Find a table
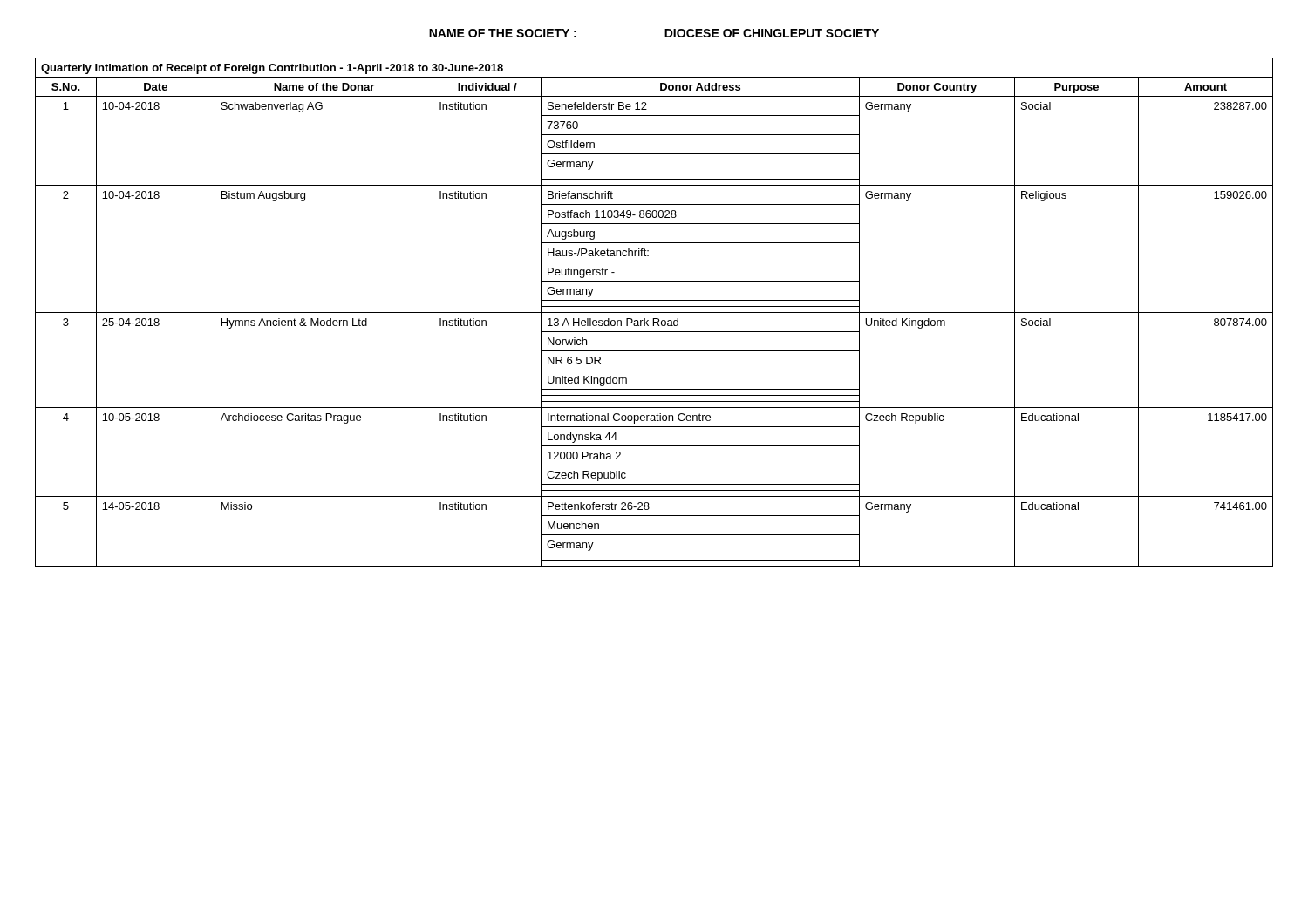 (x=654, y=312)
